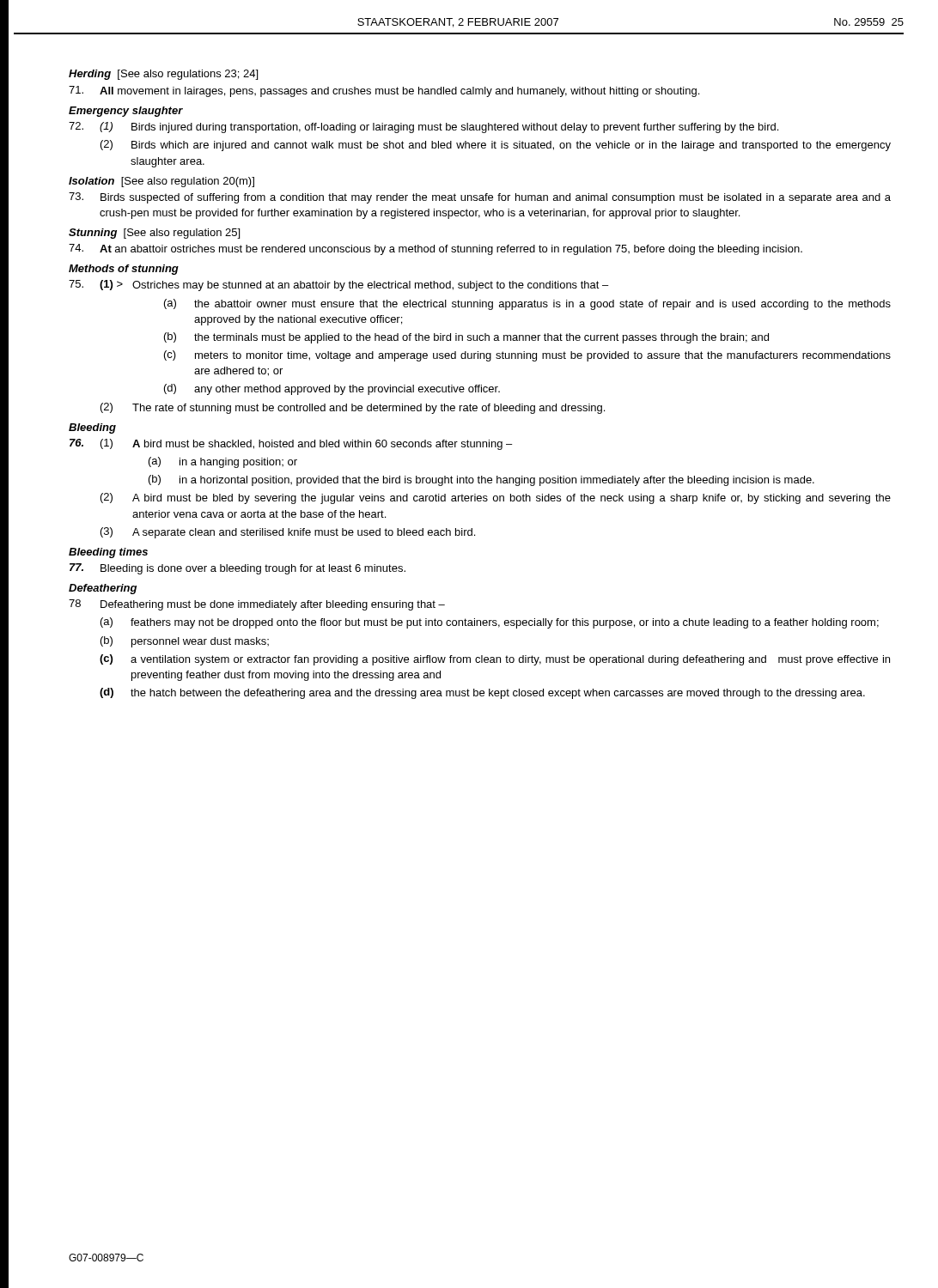This screenshot has width=938, height=1288.
Task: Locate the block starting "(a) the abattoir owner must ensure that the"
Action: [x=527, y=311]
